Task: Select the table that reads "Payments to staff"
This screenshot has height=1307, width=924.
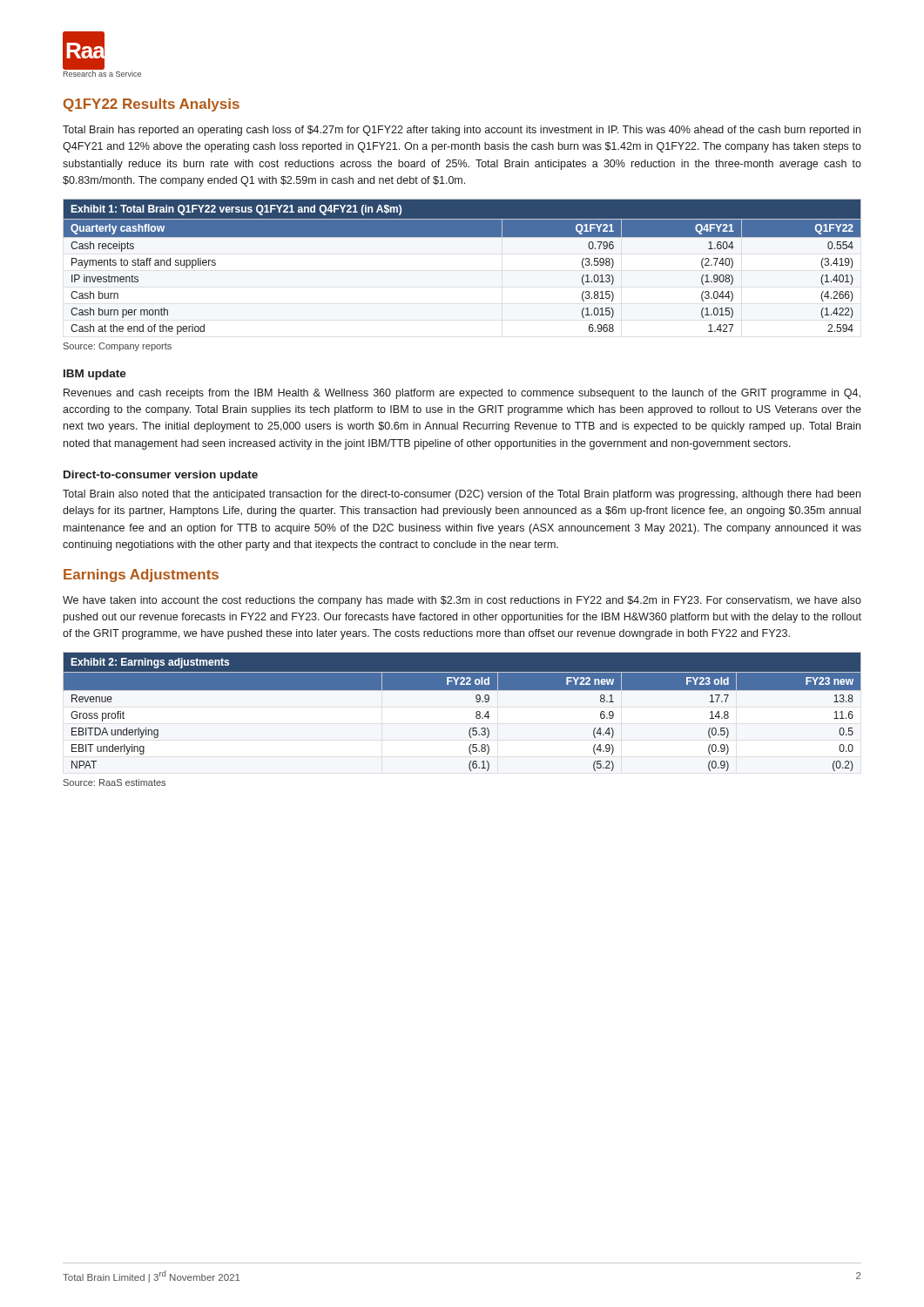Action: pyautogui.click(x=462, y=268)
